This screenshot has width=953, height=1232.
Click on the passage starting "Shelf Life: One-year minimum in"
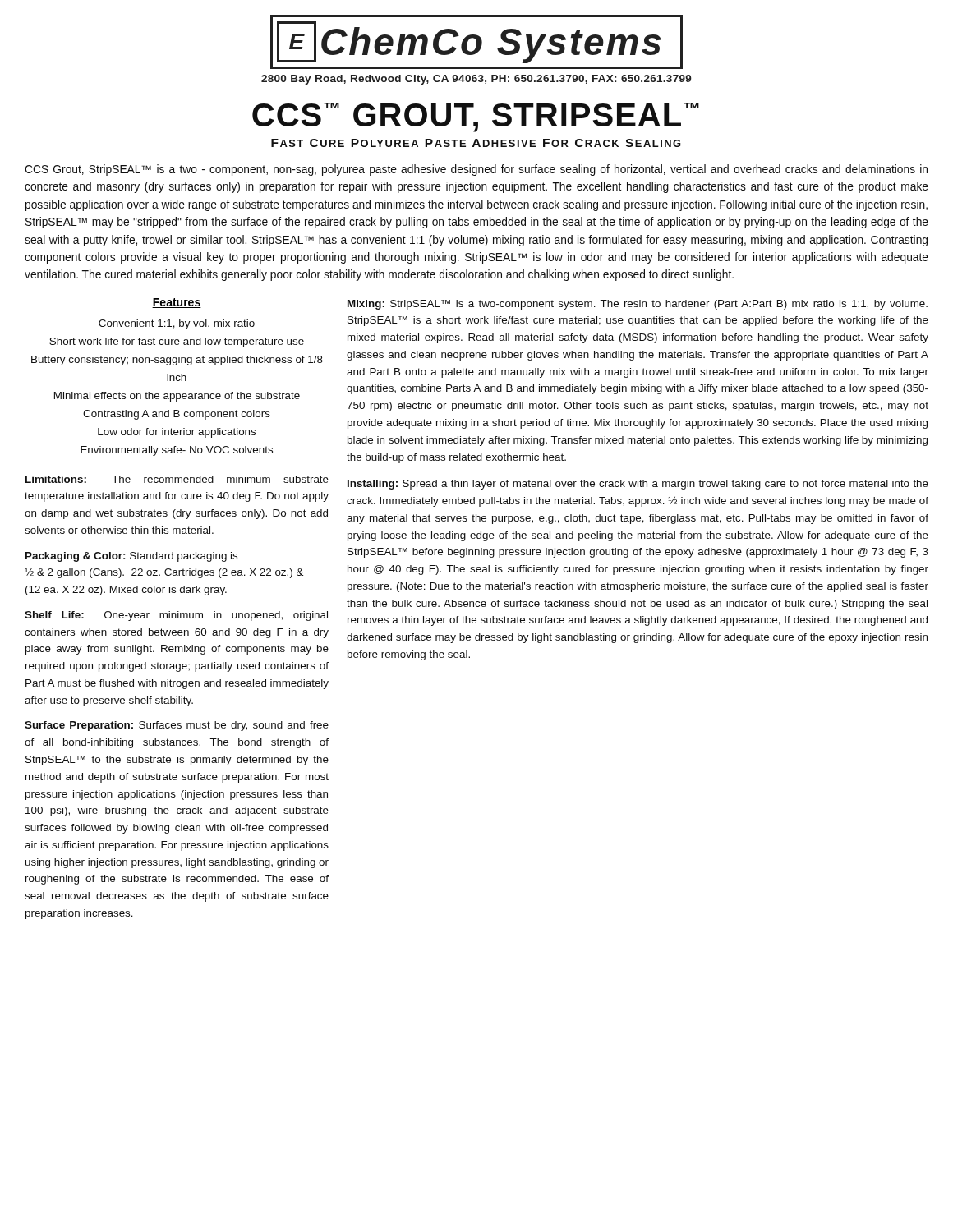coord(177,657)
